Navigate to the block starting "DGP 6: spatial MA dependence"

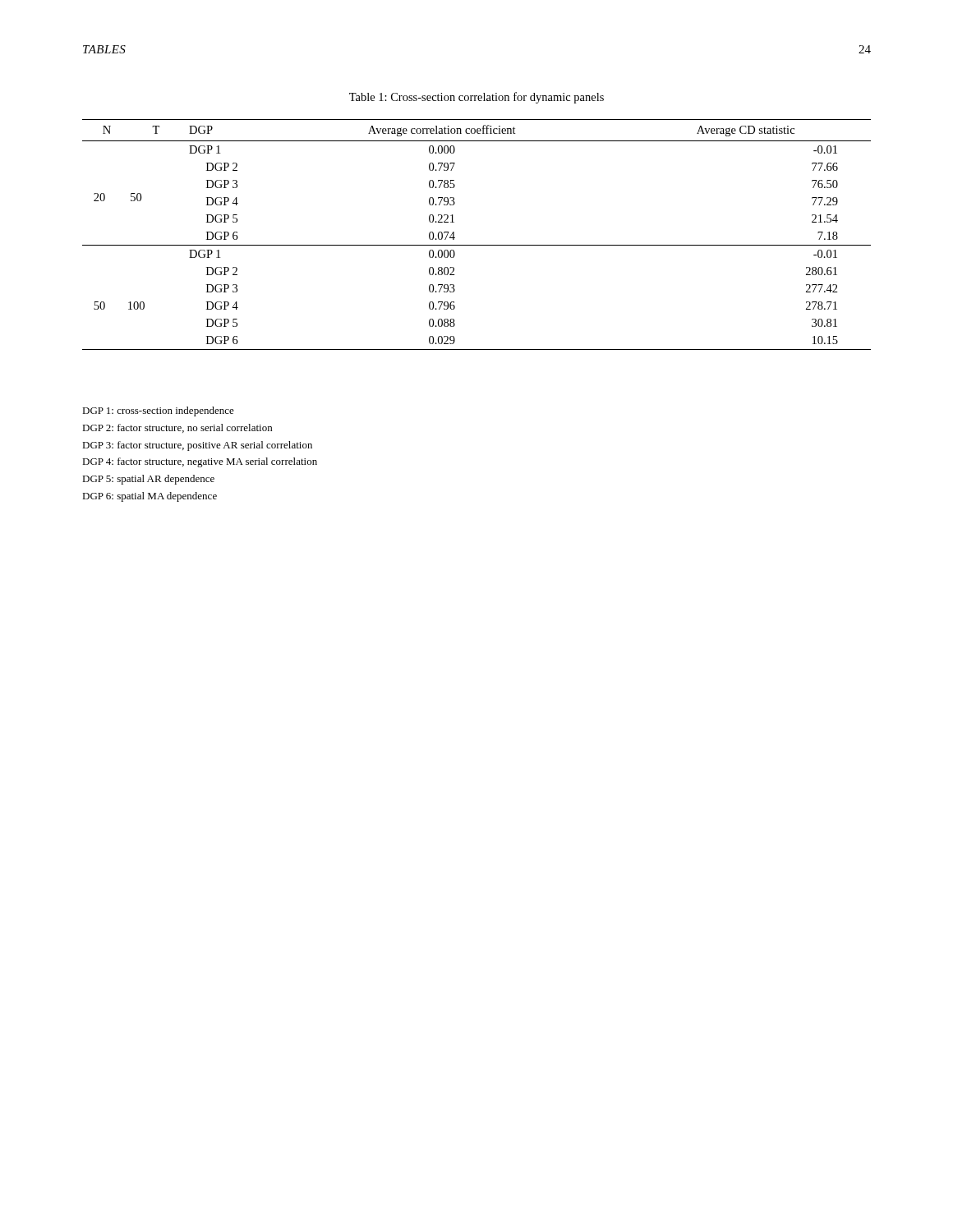click(200, 496)
